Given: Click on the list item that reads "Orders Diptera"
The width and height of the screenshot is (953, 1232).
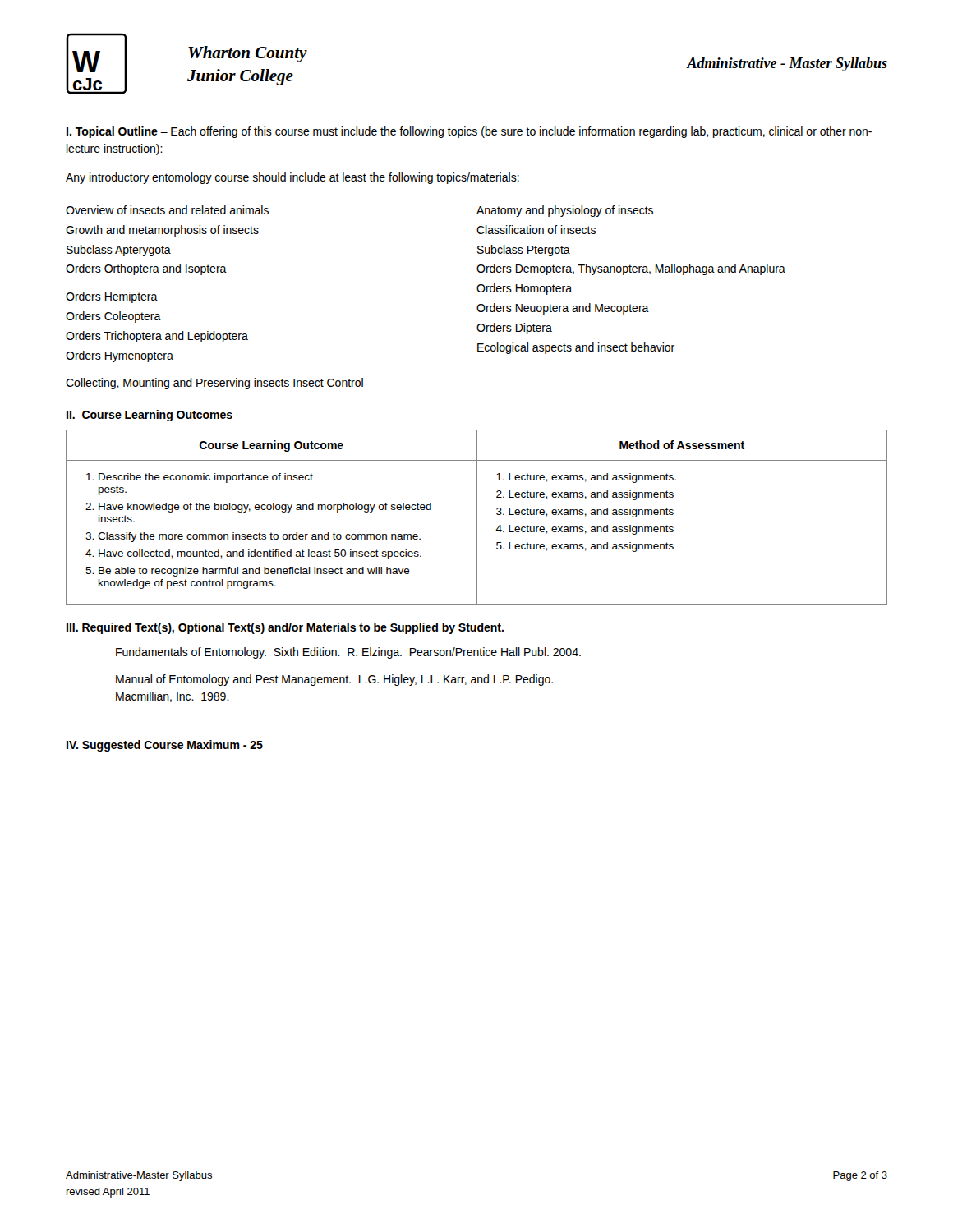Looking at the screenshot, I should 514,328.
